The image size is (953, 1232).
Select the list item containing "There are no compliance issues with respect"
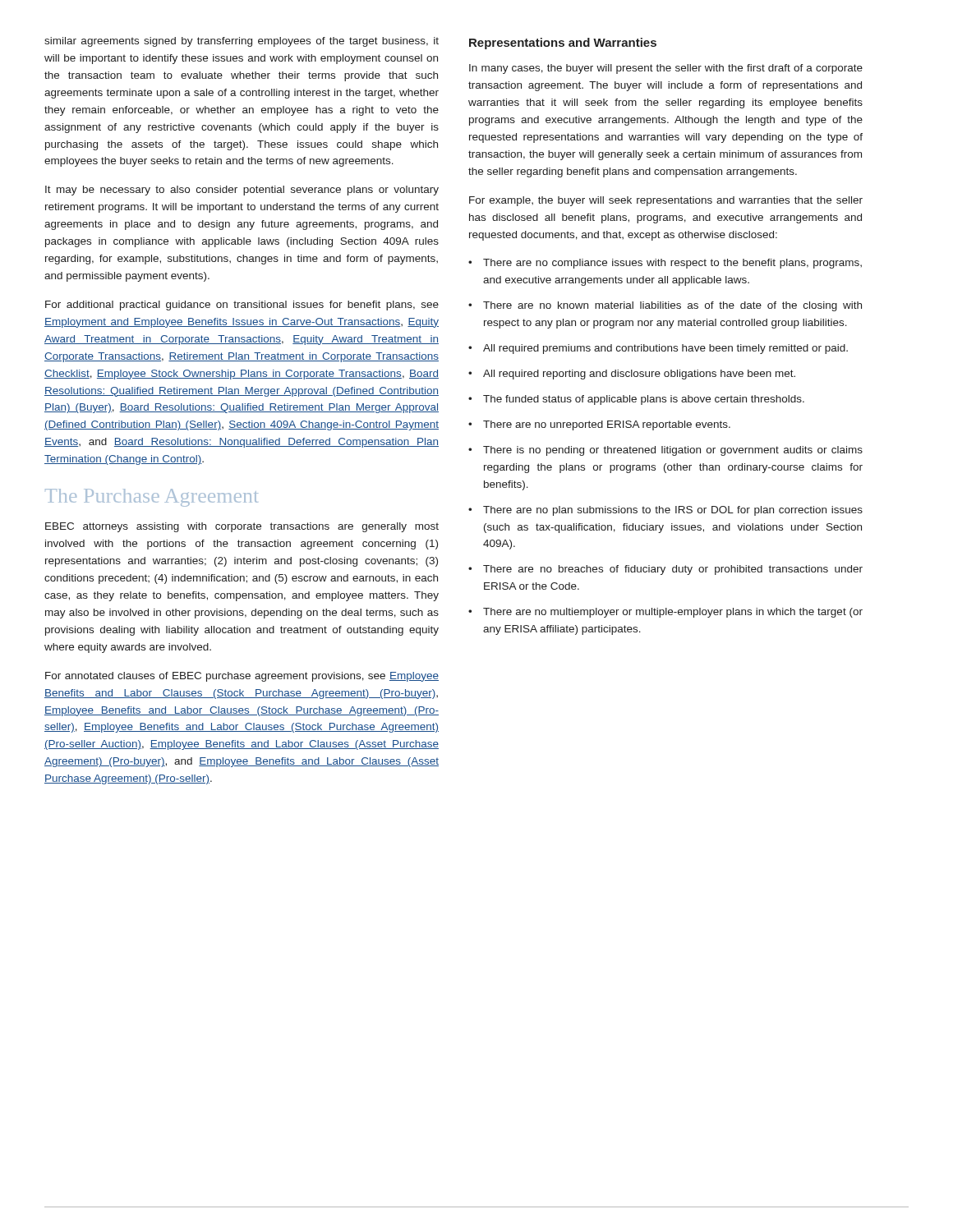tap(665, 272)
